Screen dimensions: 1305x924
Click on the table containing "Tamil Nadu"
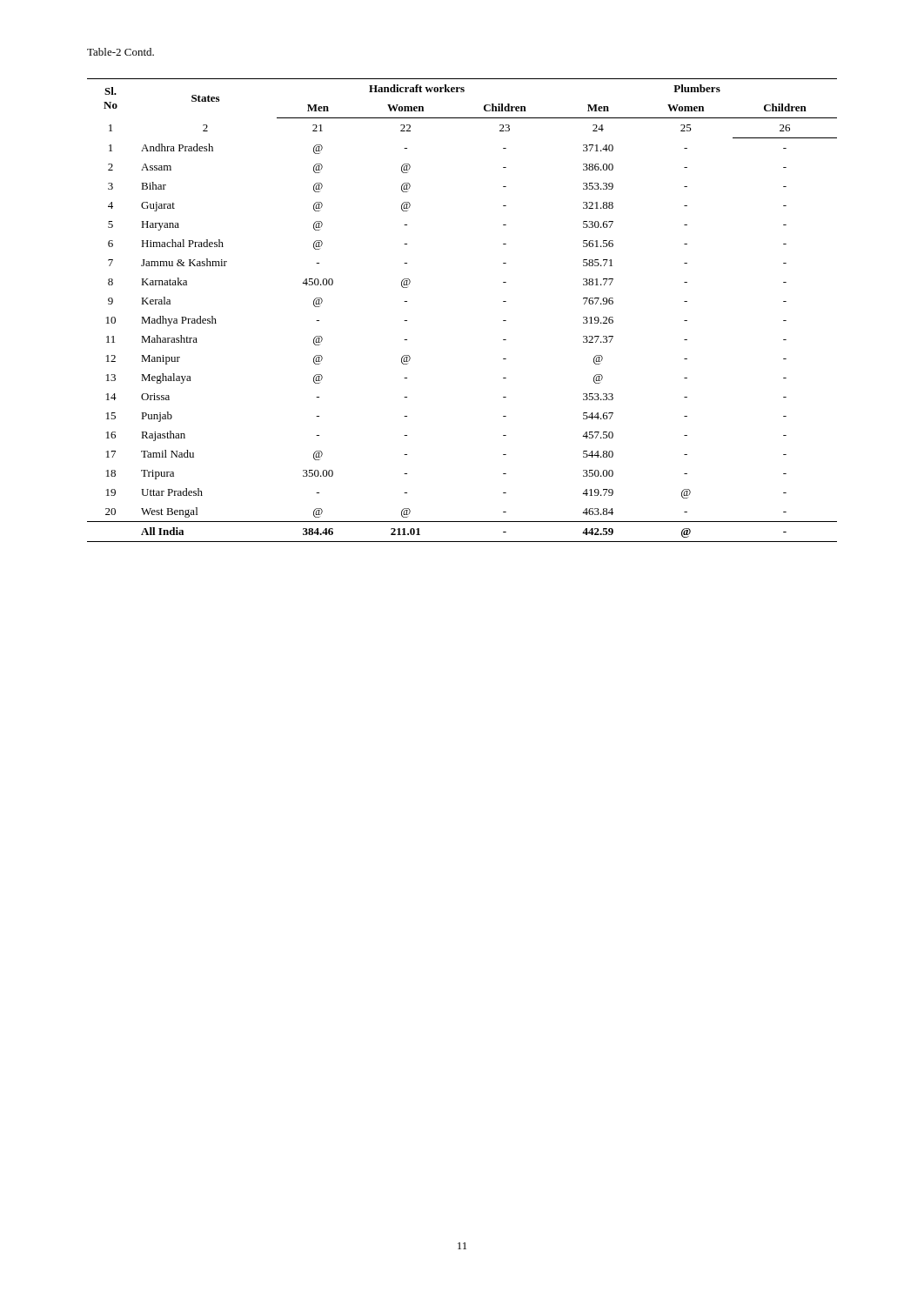click(462, 310)
